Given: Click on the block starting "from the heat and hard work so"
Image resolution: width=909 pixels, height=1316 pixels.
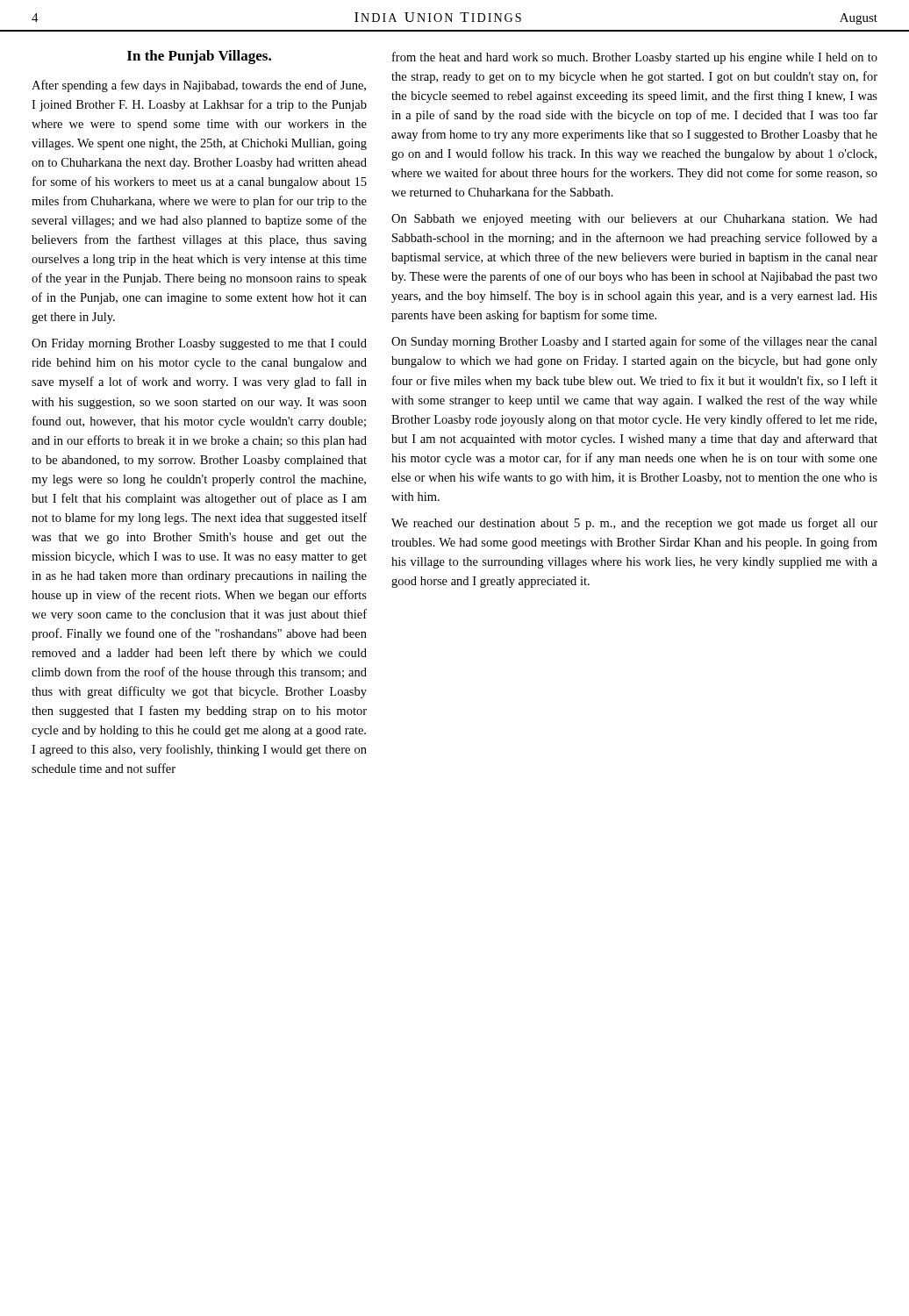Looking at the screenshot, I should tap(634, 125).
